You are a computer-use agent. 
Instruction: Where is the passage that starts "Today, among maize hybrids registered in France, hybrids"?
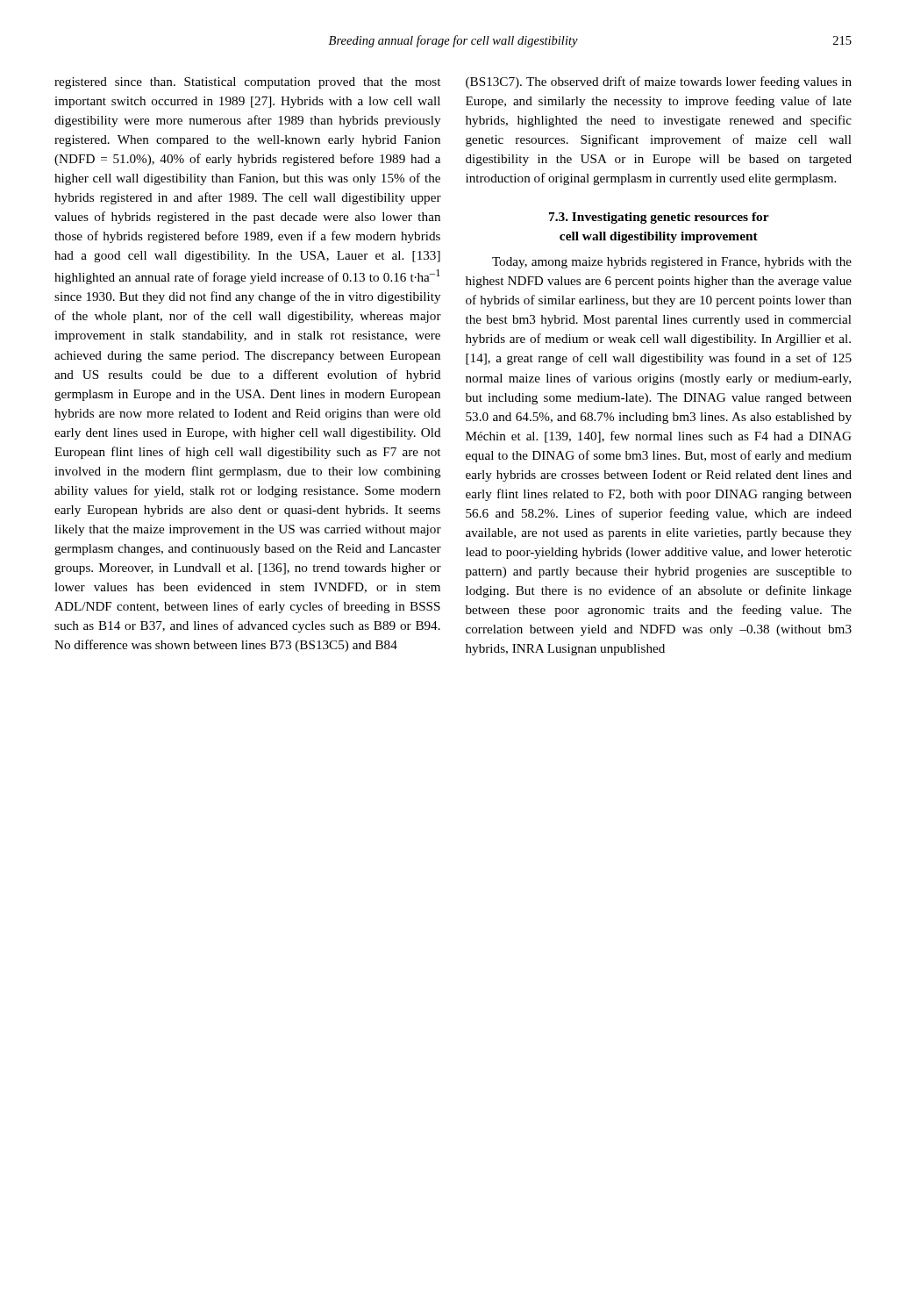[x=658, y=455]
